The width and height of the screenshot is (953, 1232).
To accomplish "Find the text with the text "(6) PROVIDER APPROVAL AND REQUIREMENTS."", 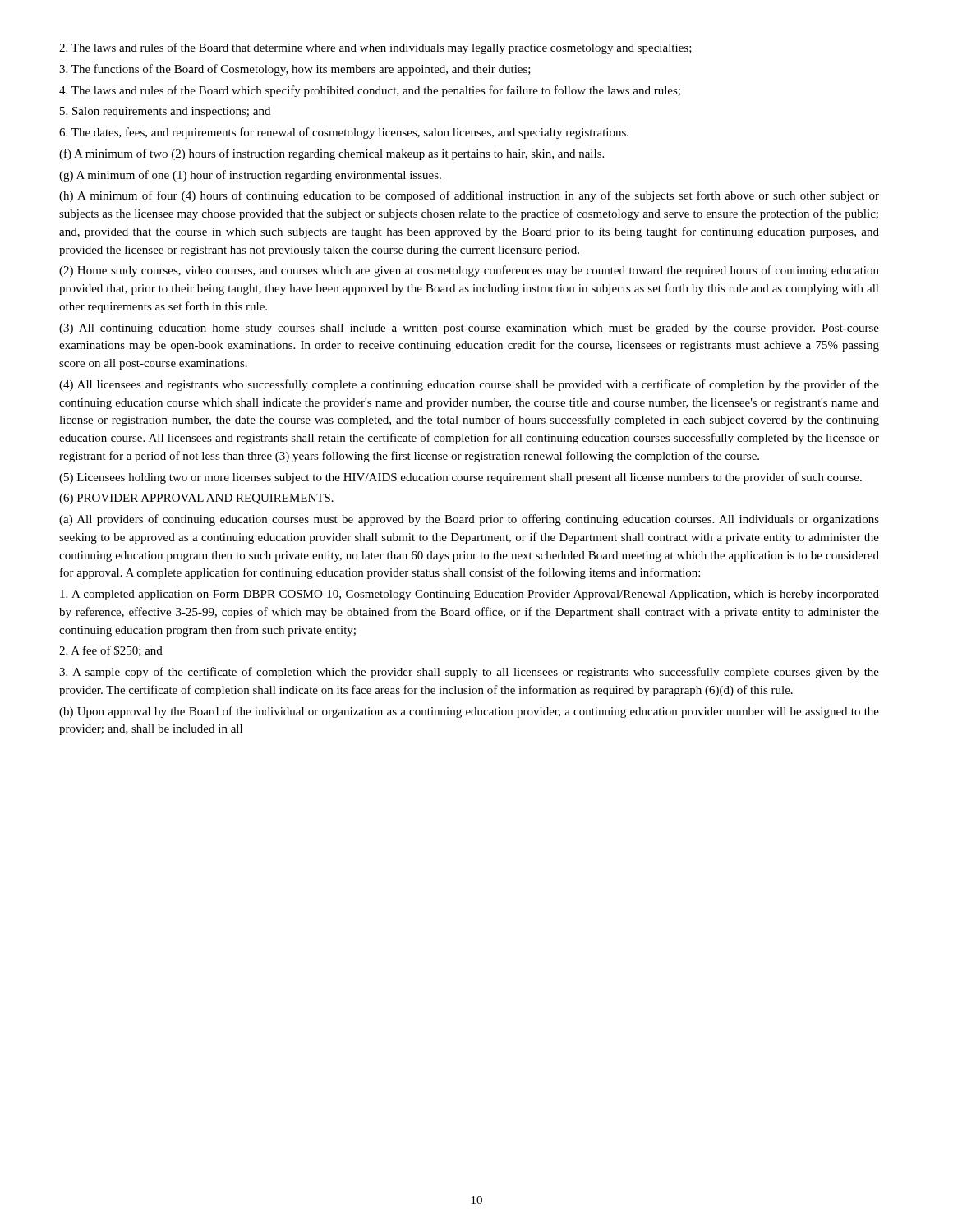I will (x=197, y=498).
